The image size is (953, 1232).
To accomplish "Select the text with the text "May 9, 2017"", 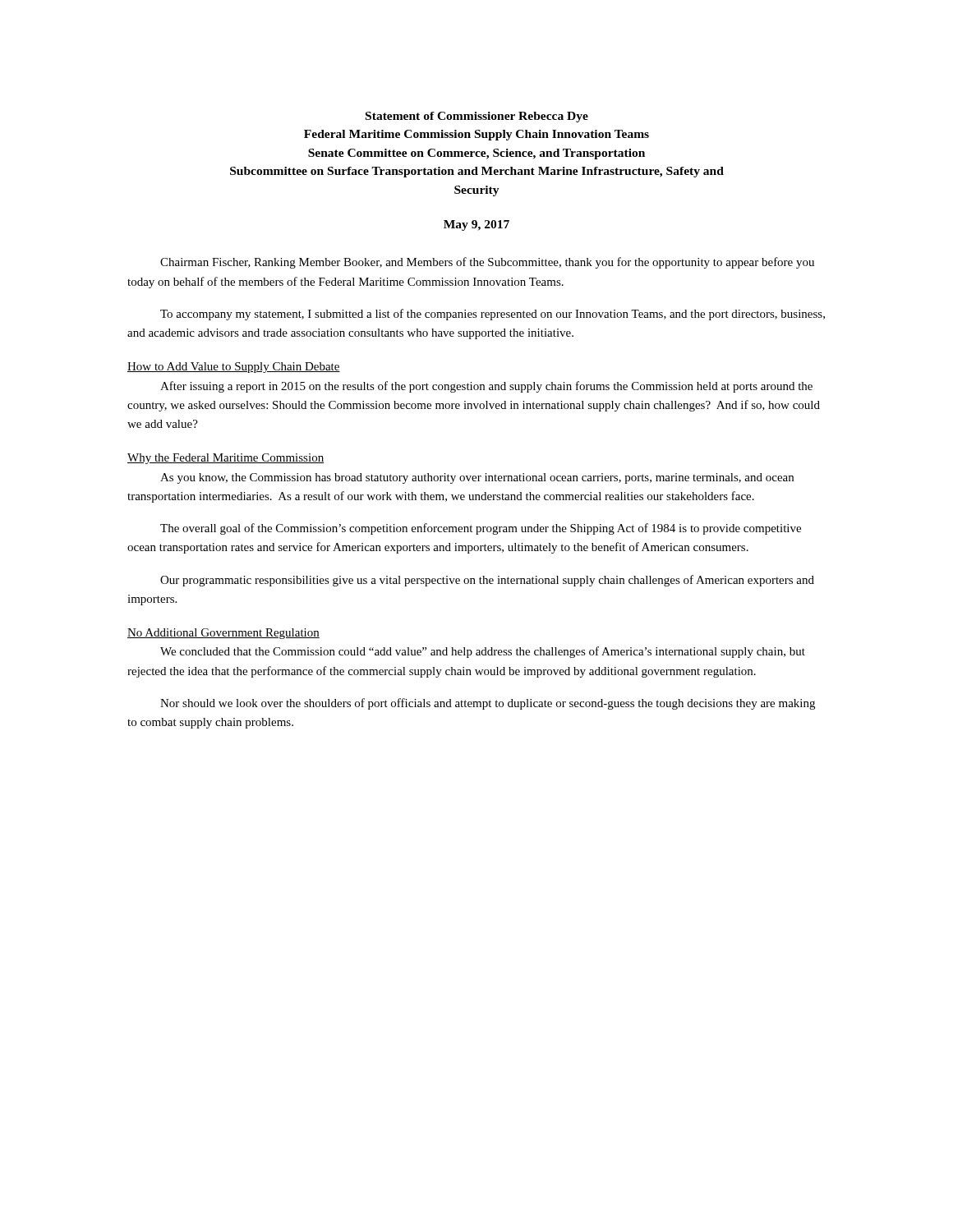I will [x=476, y=224].
